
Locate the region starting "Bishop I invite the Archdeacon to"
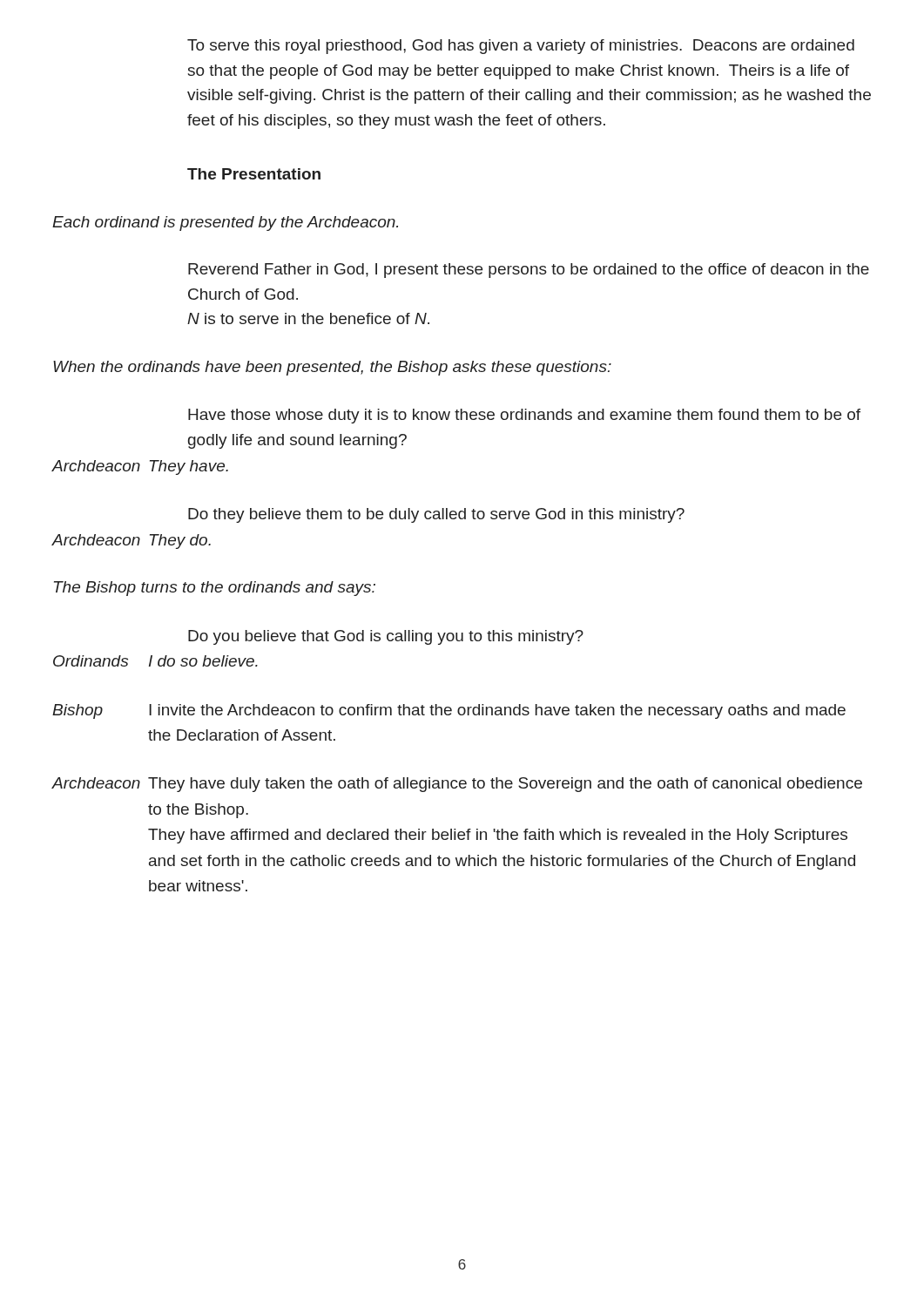pos(462,722)
